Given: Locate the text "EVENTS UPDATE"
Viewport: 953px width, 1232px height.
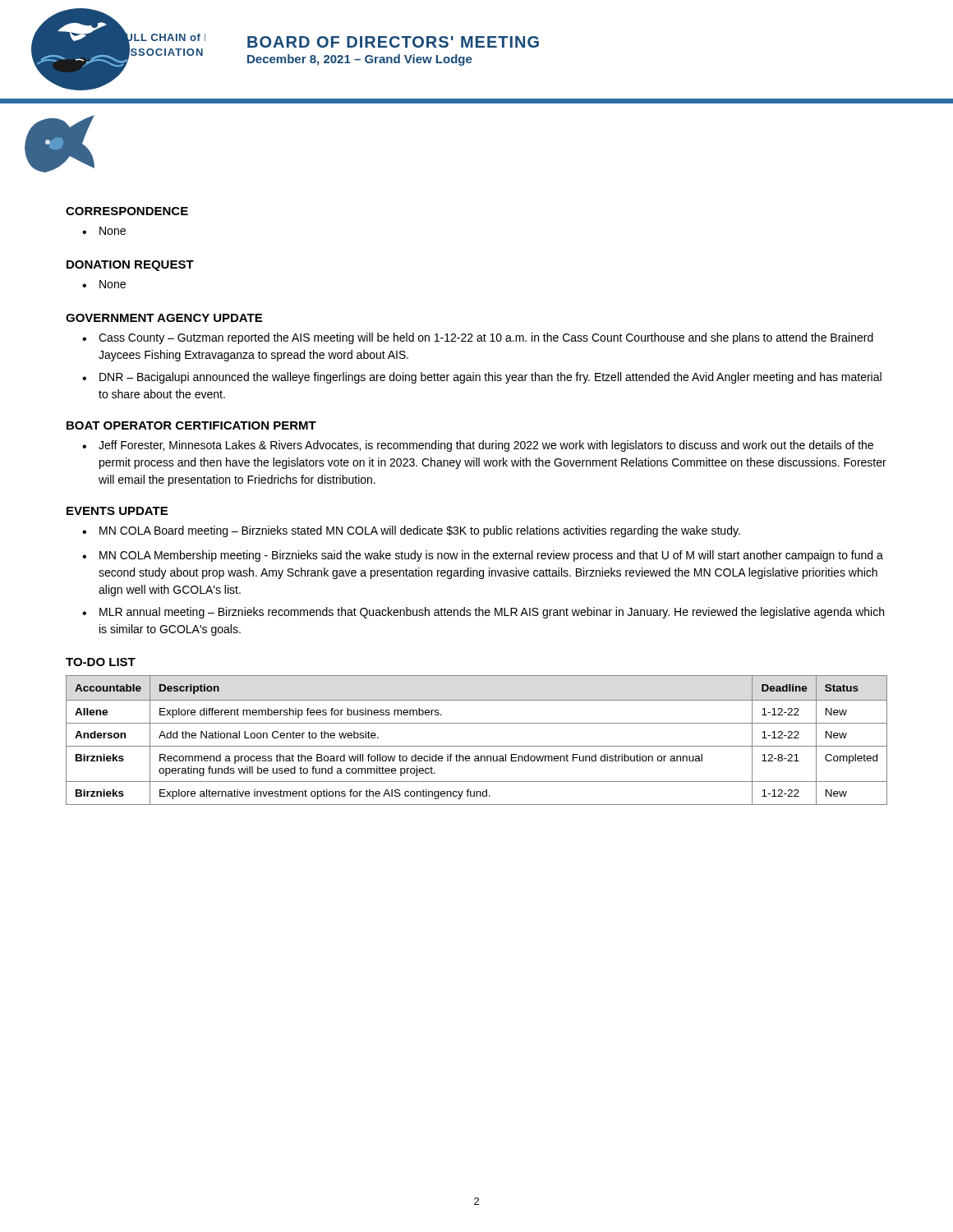Looking at the screenshot, I should coord(117,510).
